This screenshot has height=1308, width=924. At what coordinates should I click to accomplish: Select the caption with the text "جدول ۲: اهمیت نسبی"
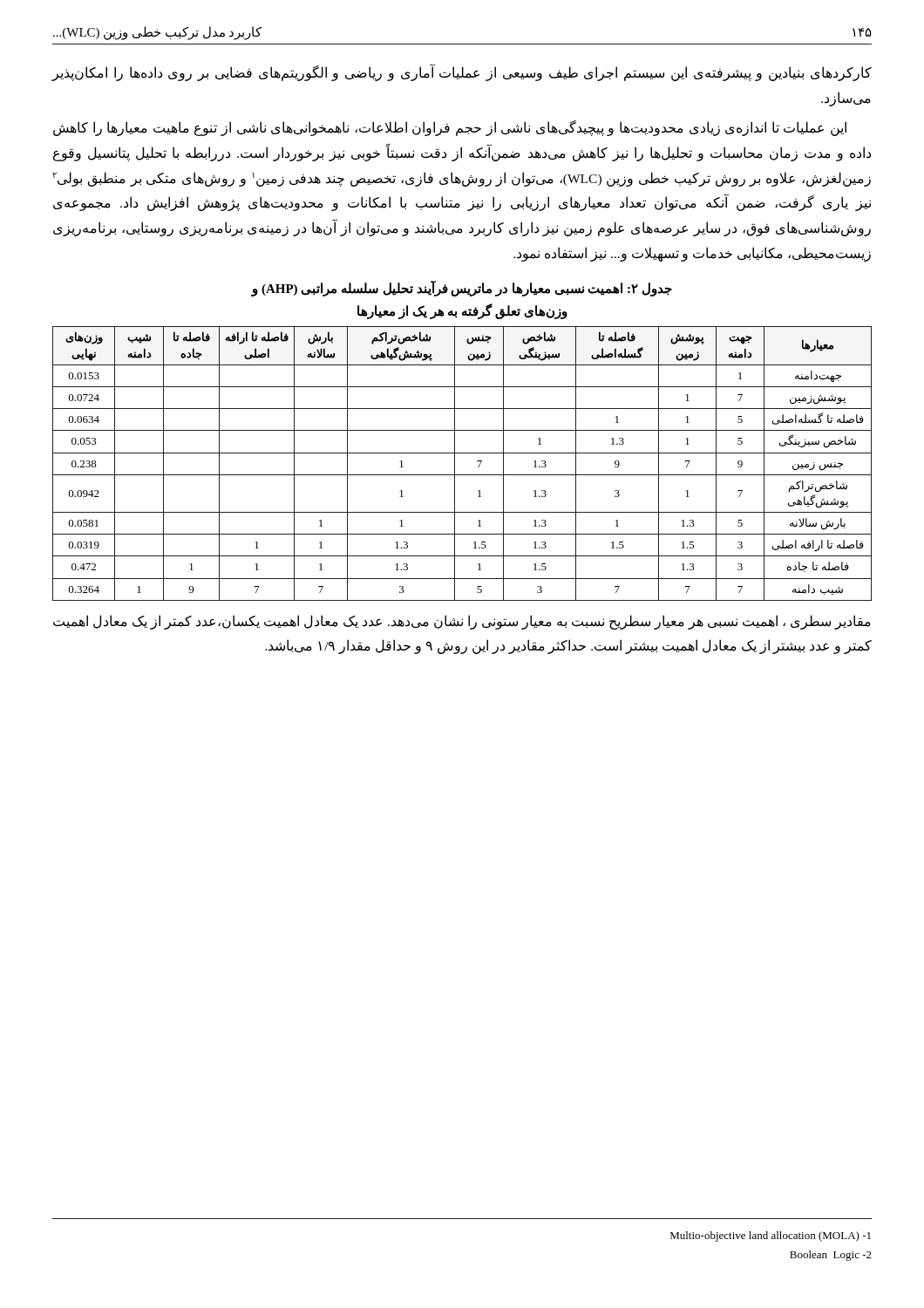tap(462, 300)
